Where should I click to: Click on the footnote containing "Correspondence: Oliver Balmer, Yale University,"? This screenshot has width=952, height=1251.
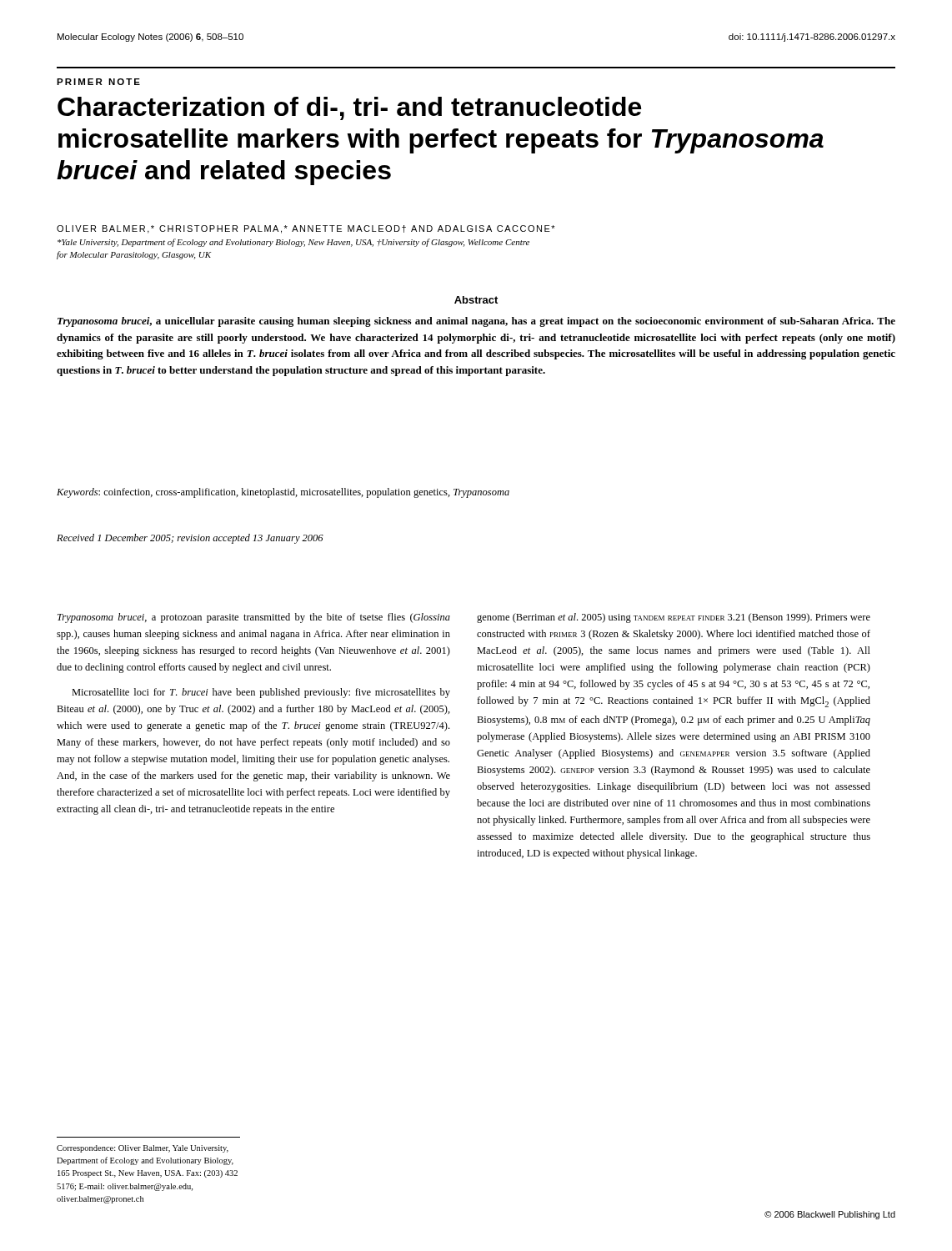point(148,1173)
